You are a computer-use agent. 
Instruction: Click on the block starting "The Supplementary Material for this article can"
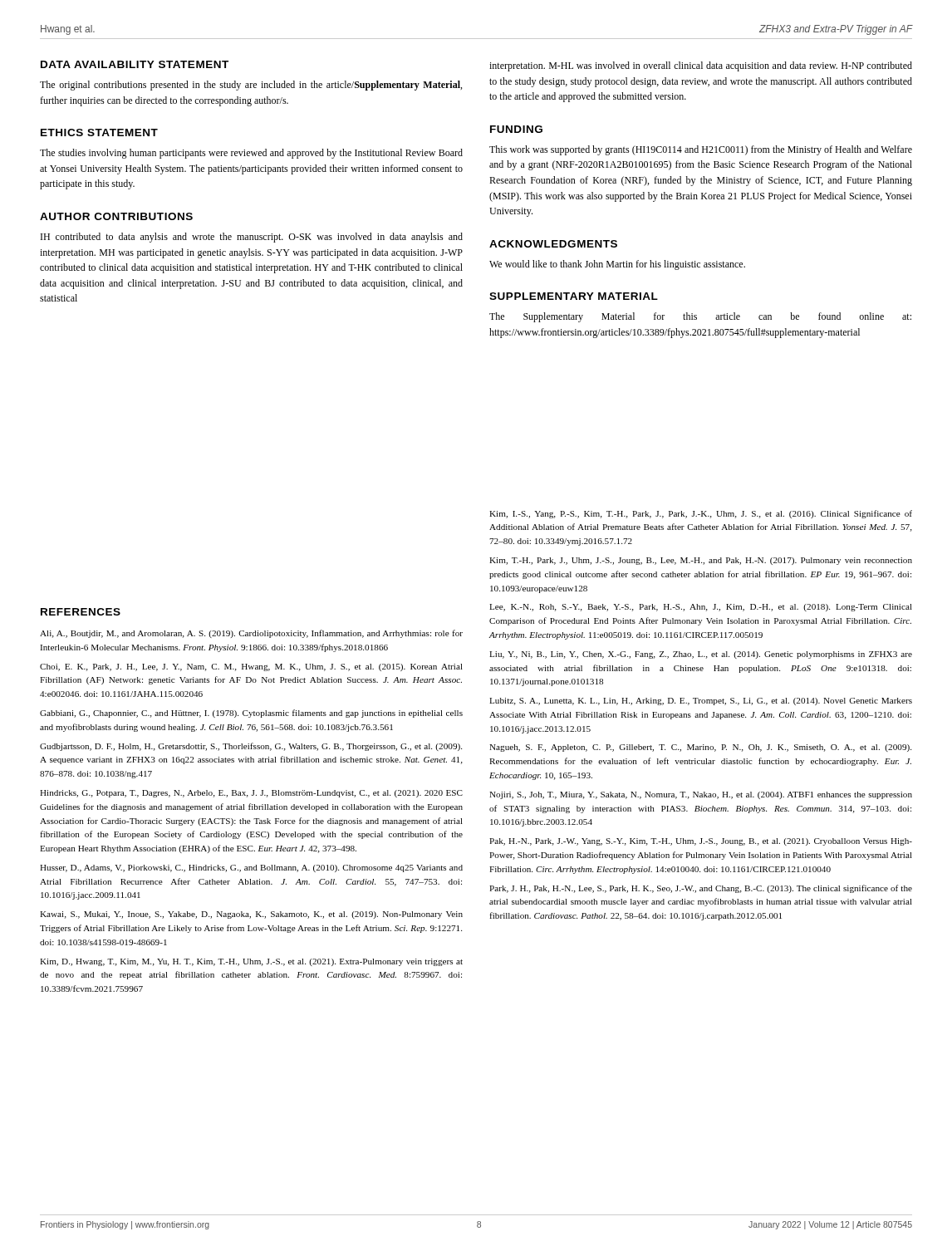(x=701, y=325)
